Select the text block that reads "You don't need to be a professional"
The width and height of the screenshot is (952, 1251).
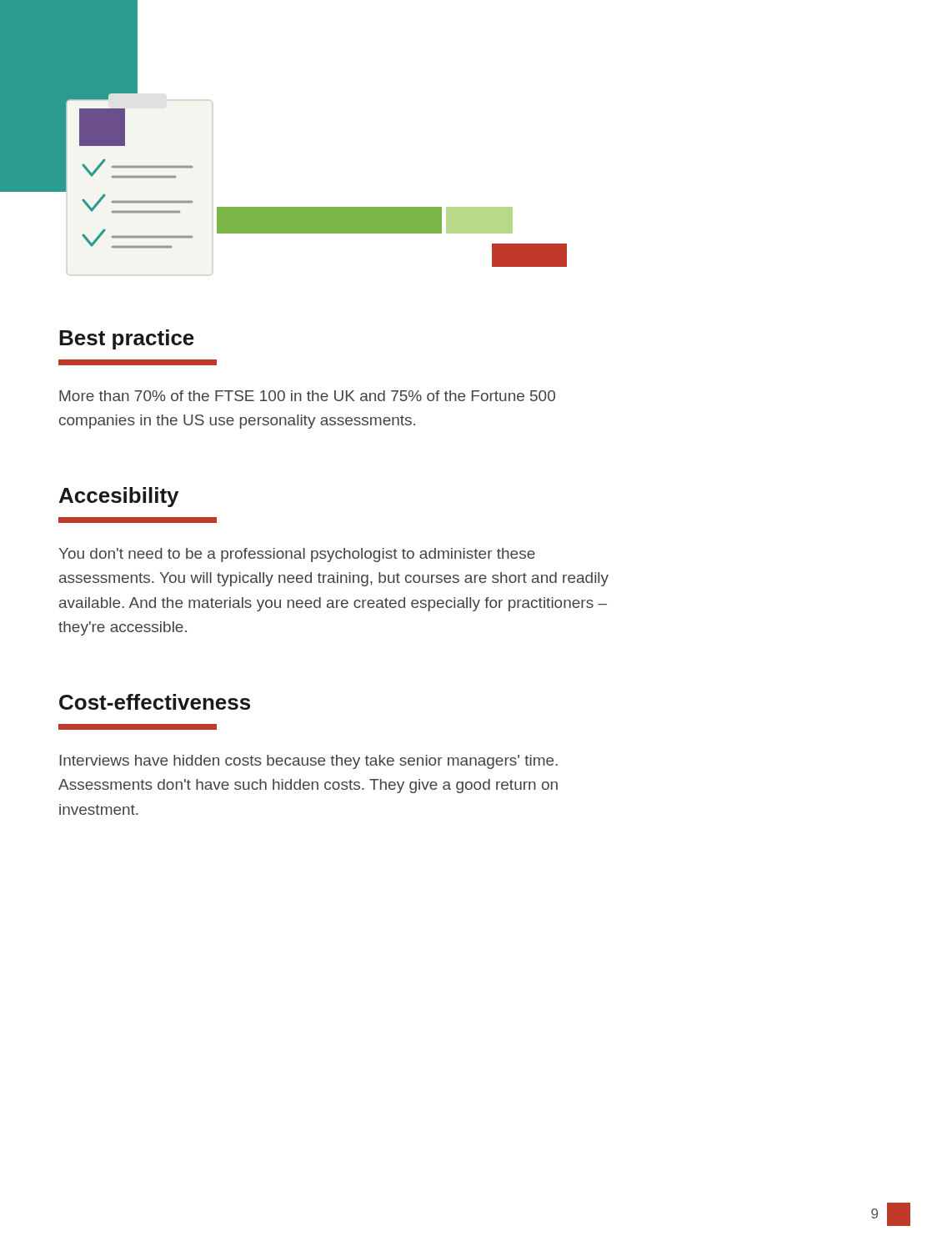pos(333,590)
